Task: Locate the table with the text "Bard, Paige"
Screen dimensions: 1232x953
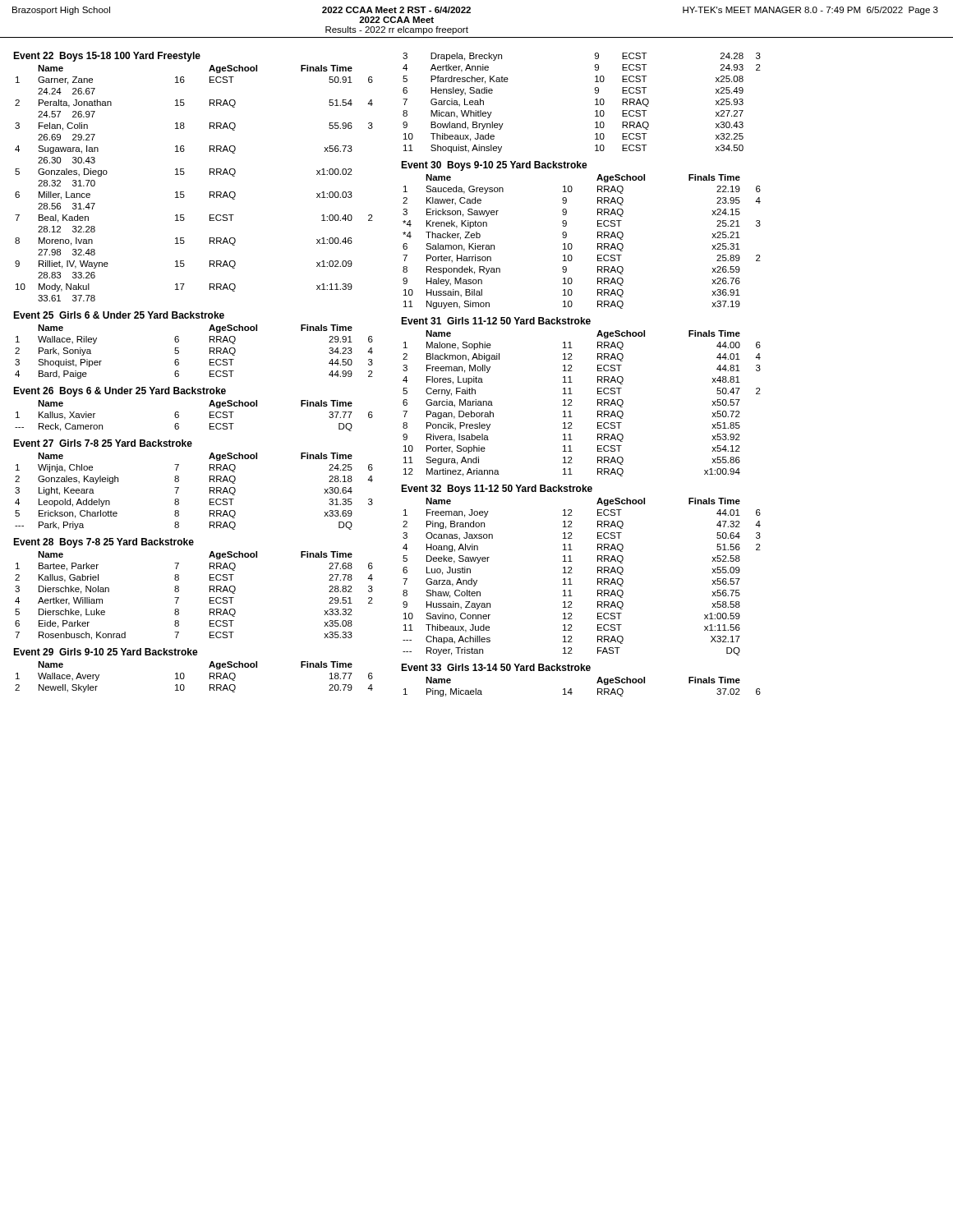Action: tap(194, 351)
